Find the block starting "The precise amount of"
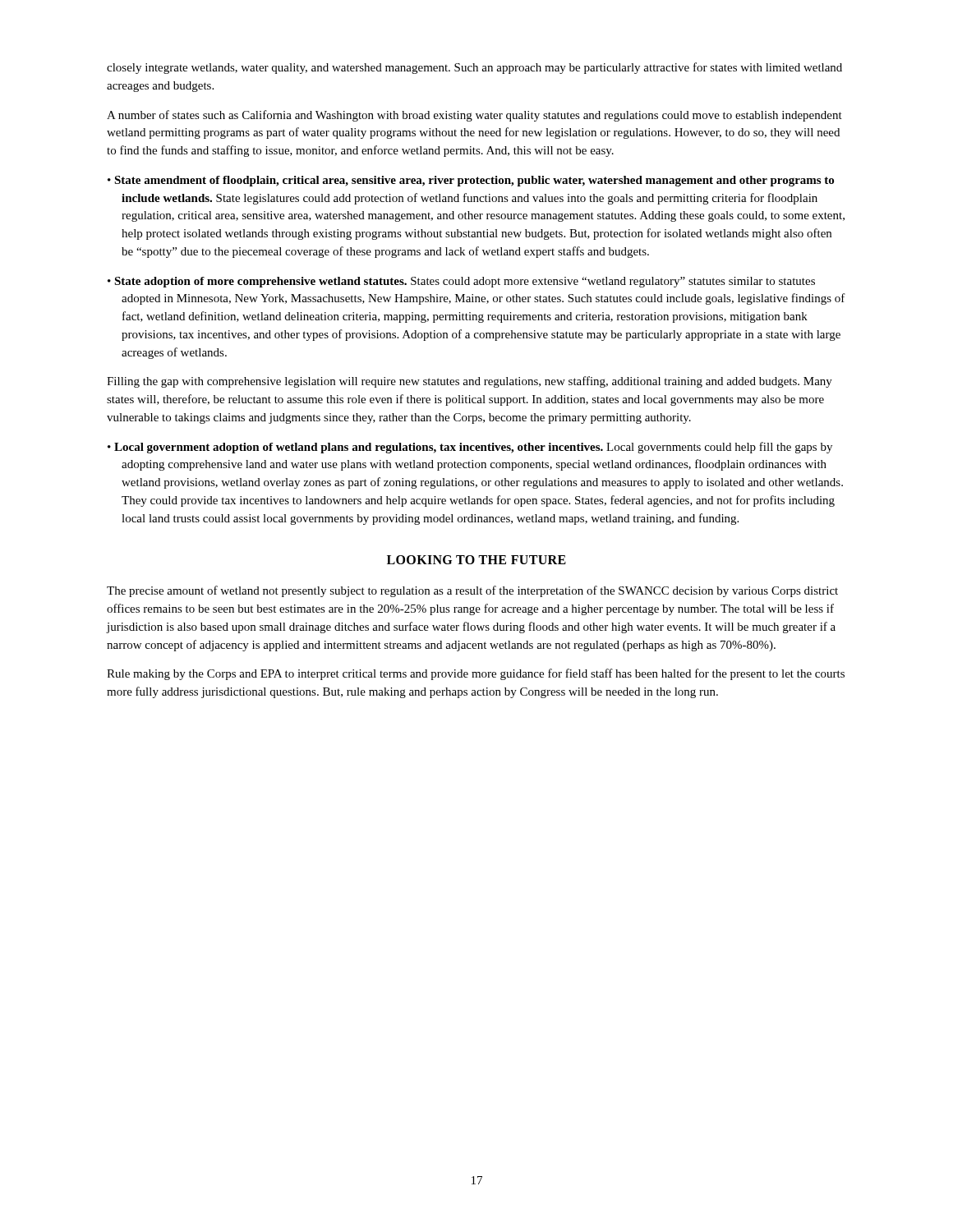 point(476,618)
